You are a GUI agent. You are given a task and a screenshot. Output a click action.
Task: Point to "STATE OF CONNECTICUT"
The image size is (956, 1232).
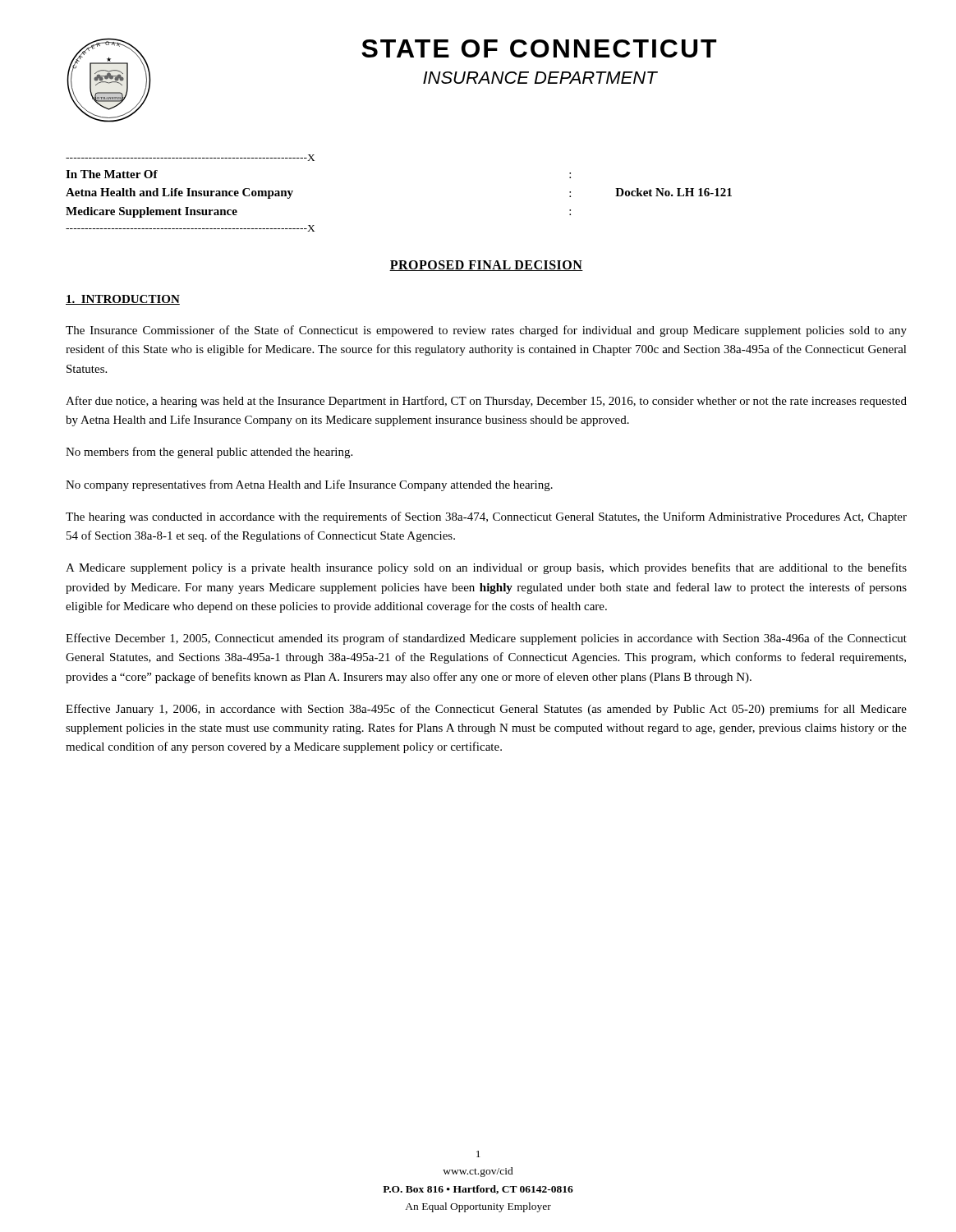[540, 49]
